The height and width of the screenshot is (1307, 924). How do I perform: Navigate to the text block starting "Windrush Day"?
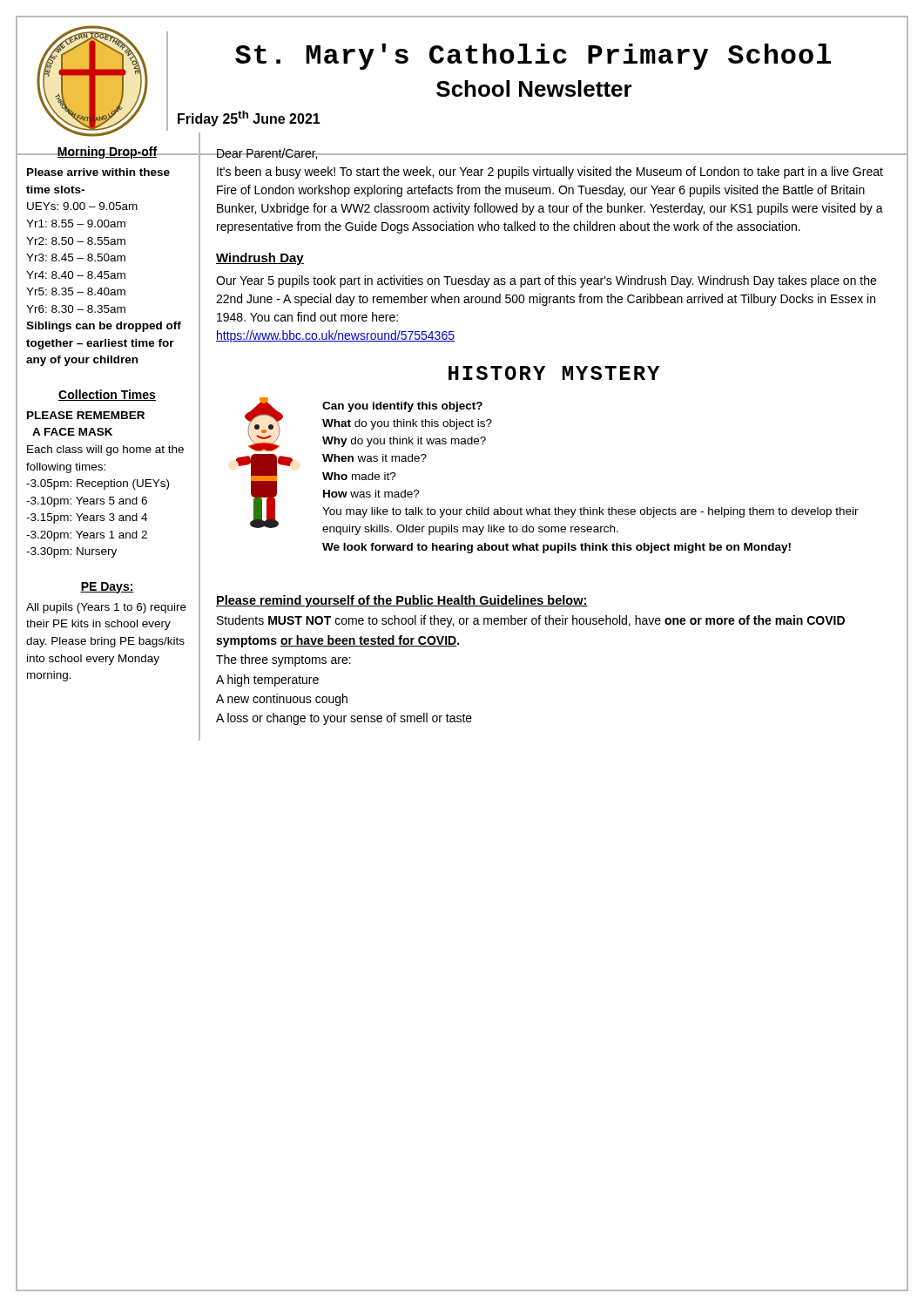pyautogui.click(x=260, y=259)
